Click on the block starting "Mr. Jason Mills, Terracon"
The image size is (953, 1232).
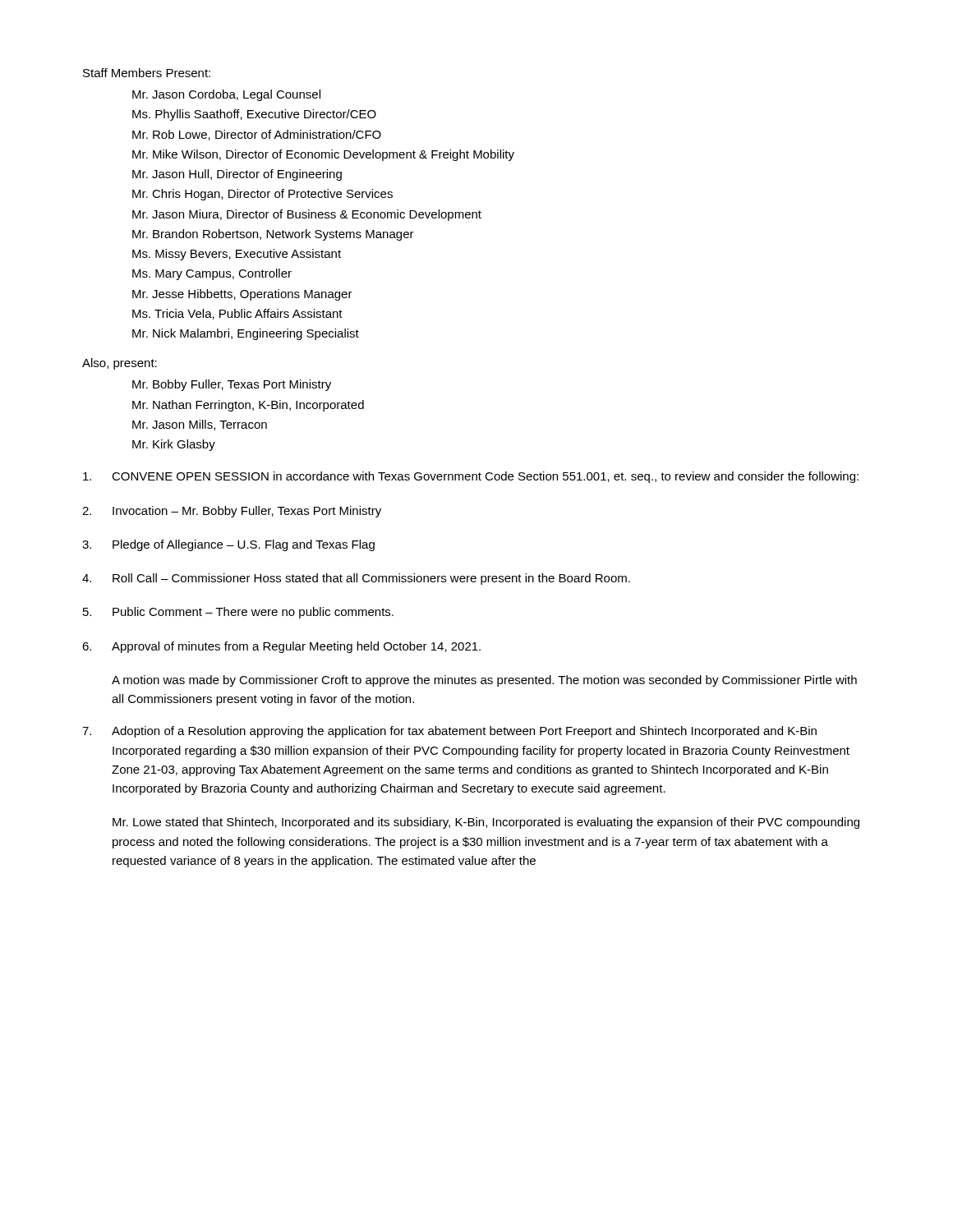tap(199, 424)
